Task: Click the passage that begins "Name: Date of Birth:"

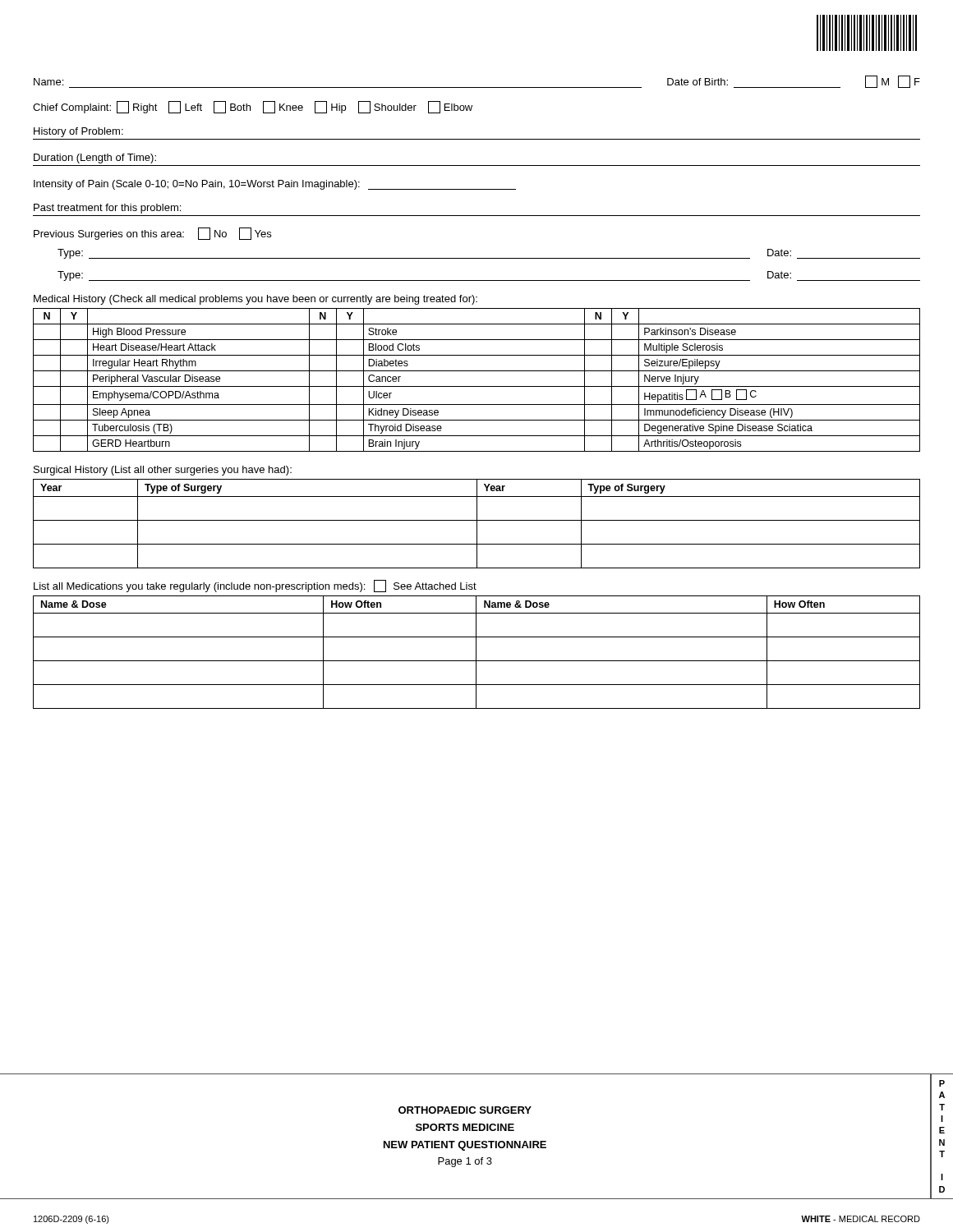Action: point(476,81)
